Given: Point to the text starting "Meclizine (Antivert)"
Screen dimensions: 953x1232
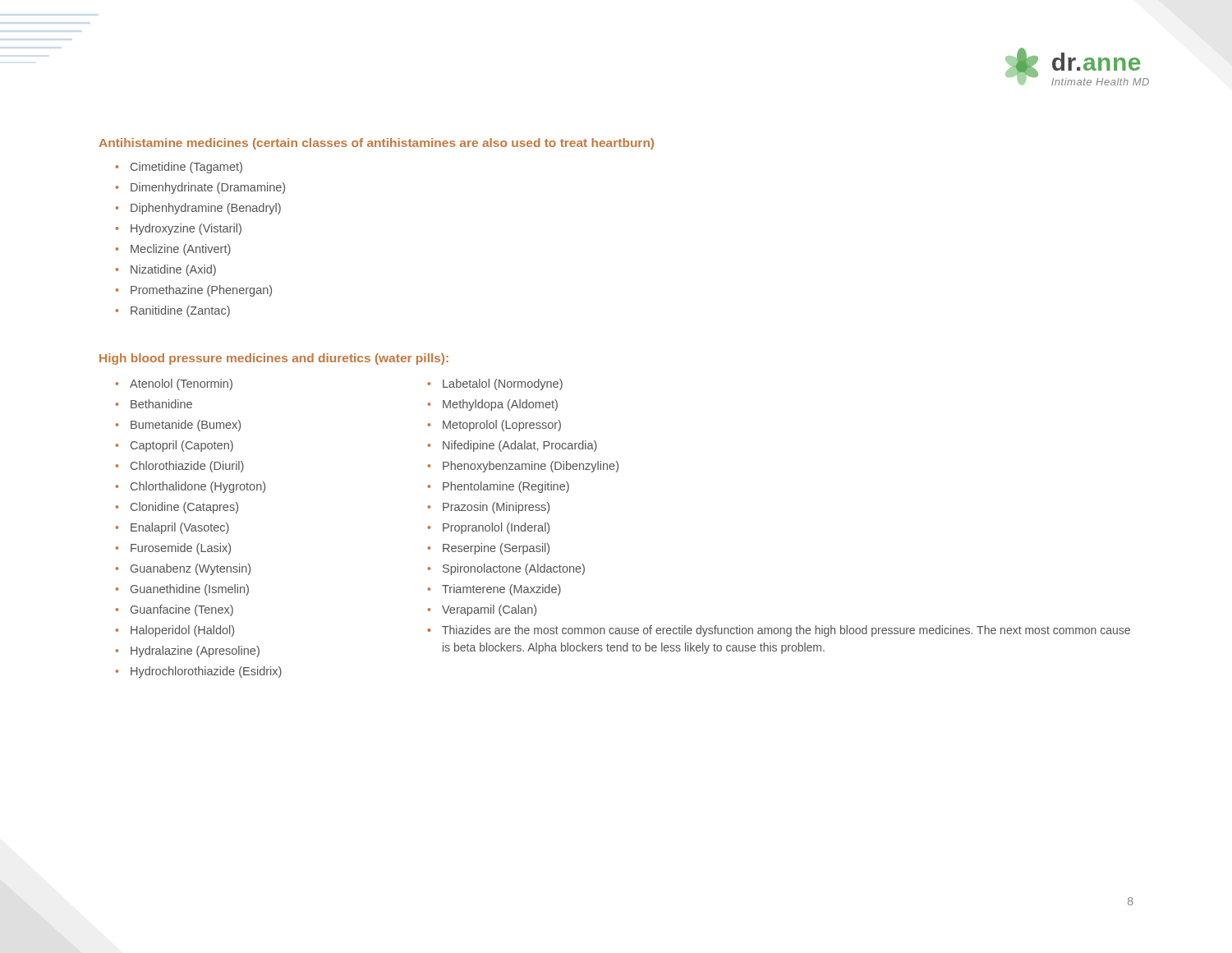Looking at the screenshot, I should (180, 249).
